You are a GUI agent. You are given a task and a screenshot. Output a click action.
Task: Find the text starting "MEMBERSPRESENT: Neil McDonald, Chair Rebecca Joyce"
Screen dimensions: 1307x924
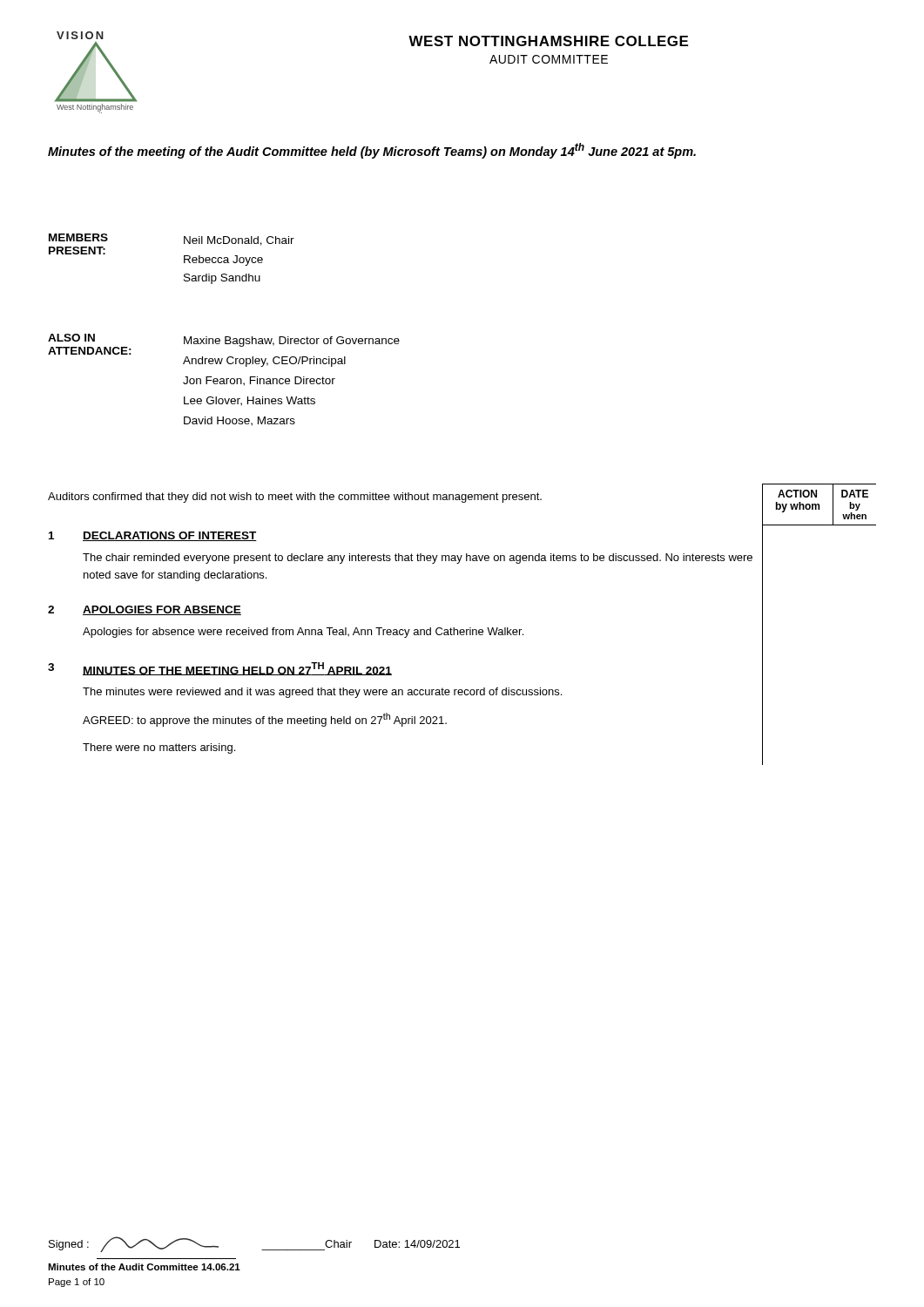tap(171, 259)
